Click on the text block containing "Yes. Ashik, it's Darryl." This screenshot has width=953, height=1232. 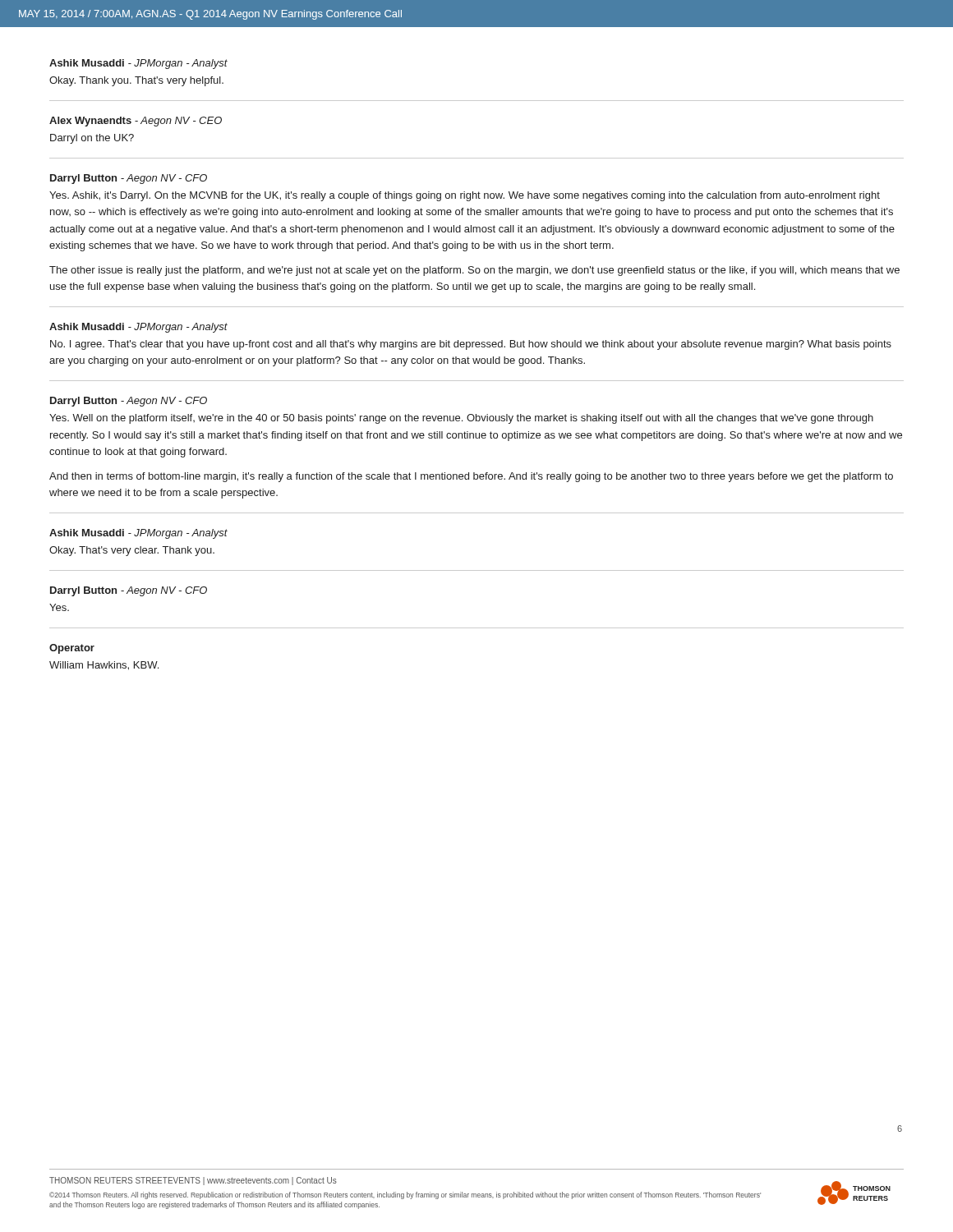point(472,220)
